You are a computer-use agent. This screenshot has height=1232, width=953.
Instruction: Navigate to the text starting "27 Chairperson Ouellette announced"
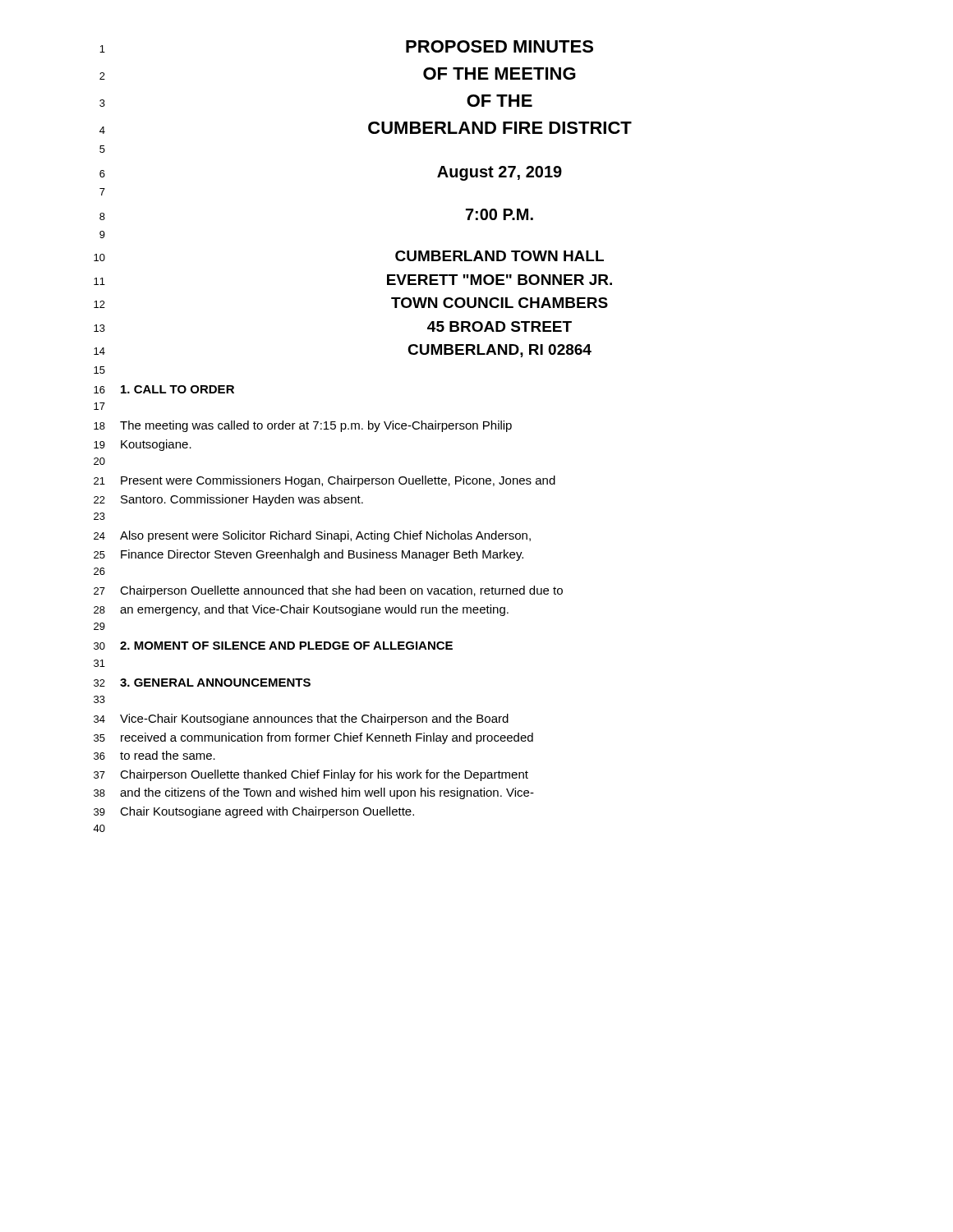[476, 591]
